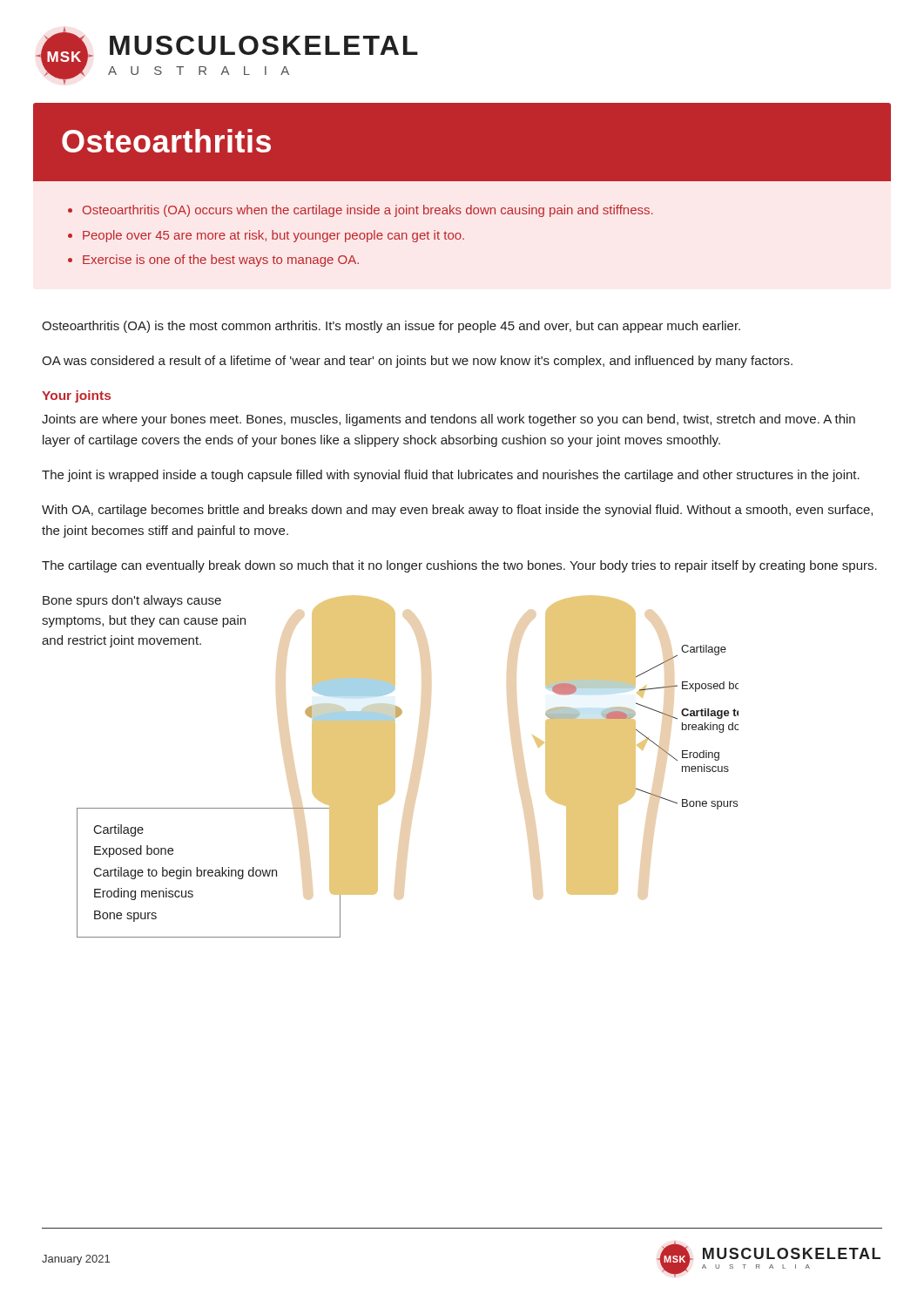The image size is (924, 1307).
Task: Click on the list item containing "Exercise is one of the best"
Action: tap(221, 259)
